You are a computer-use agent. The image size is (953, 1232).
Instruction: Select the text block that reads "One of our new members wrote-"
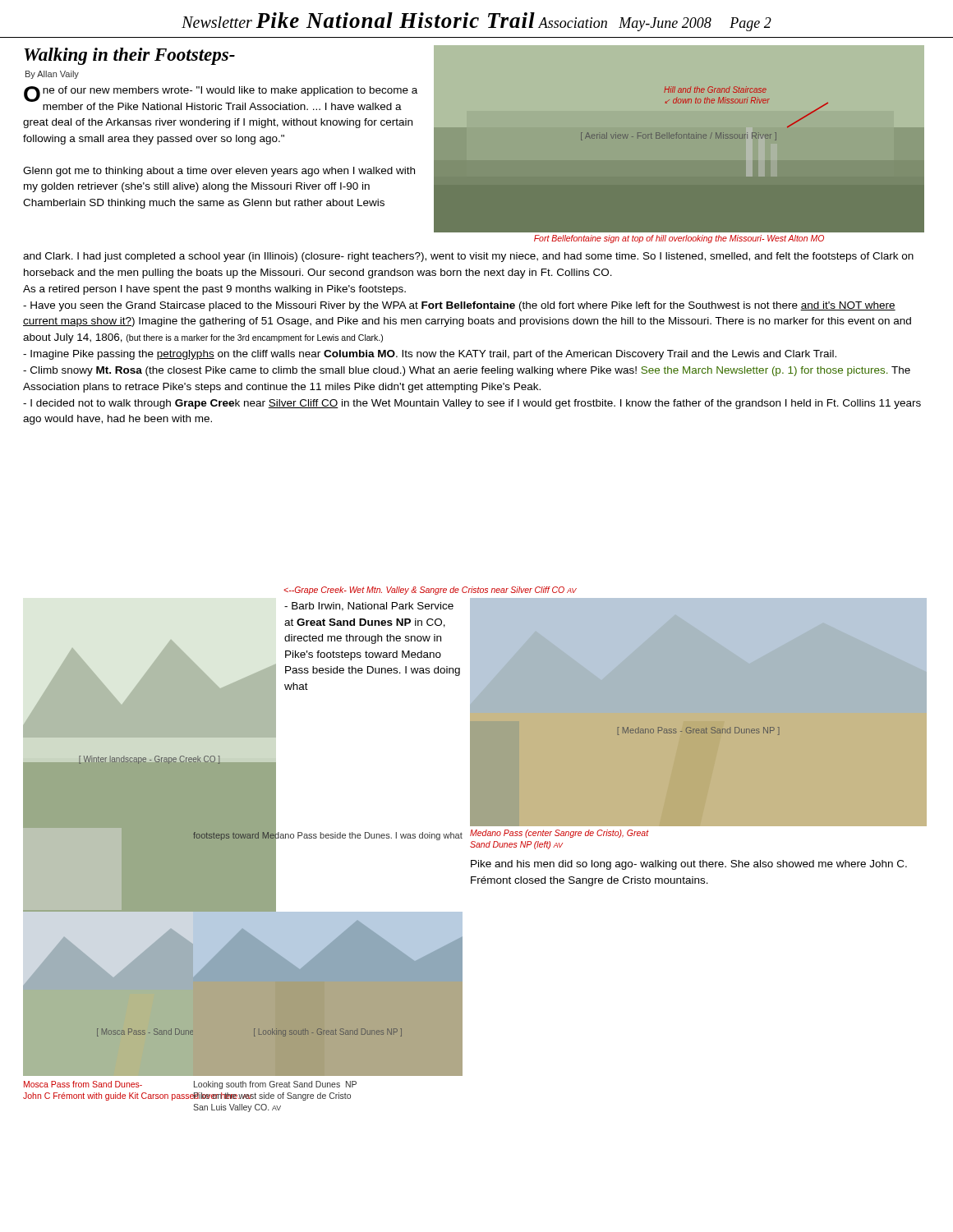[x=220, y=145]
